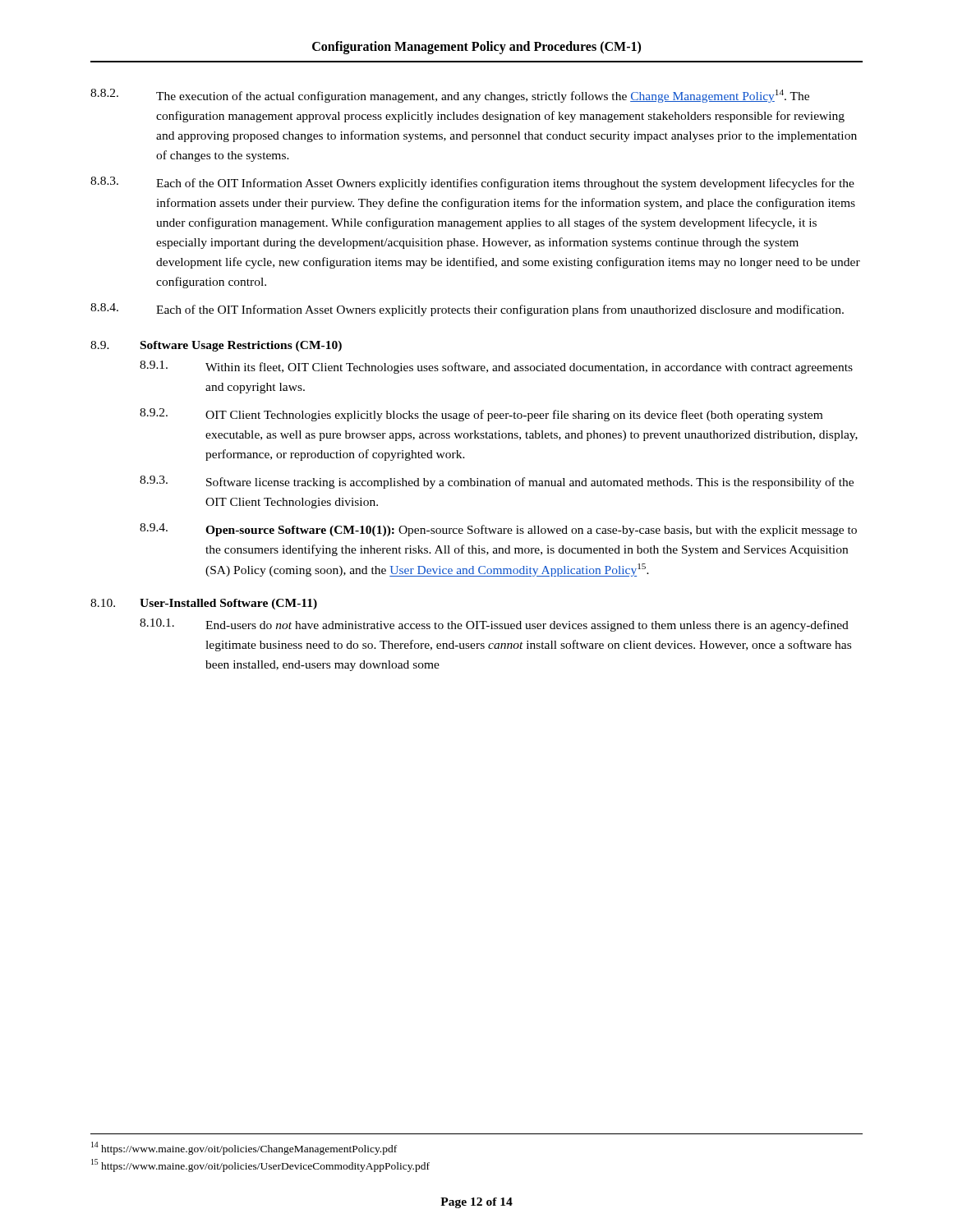This screenshot has width=953, height=1232.
Task: Point to the block beginning "8.9.3. Software license tracking is accomplished by a"
Action: [501, 492]
